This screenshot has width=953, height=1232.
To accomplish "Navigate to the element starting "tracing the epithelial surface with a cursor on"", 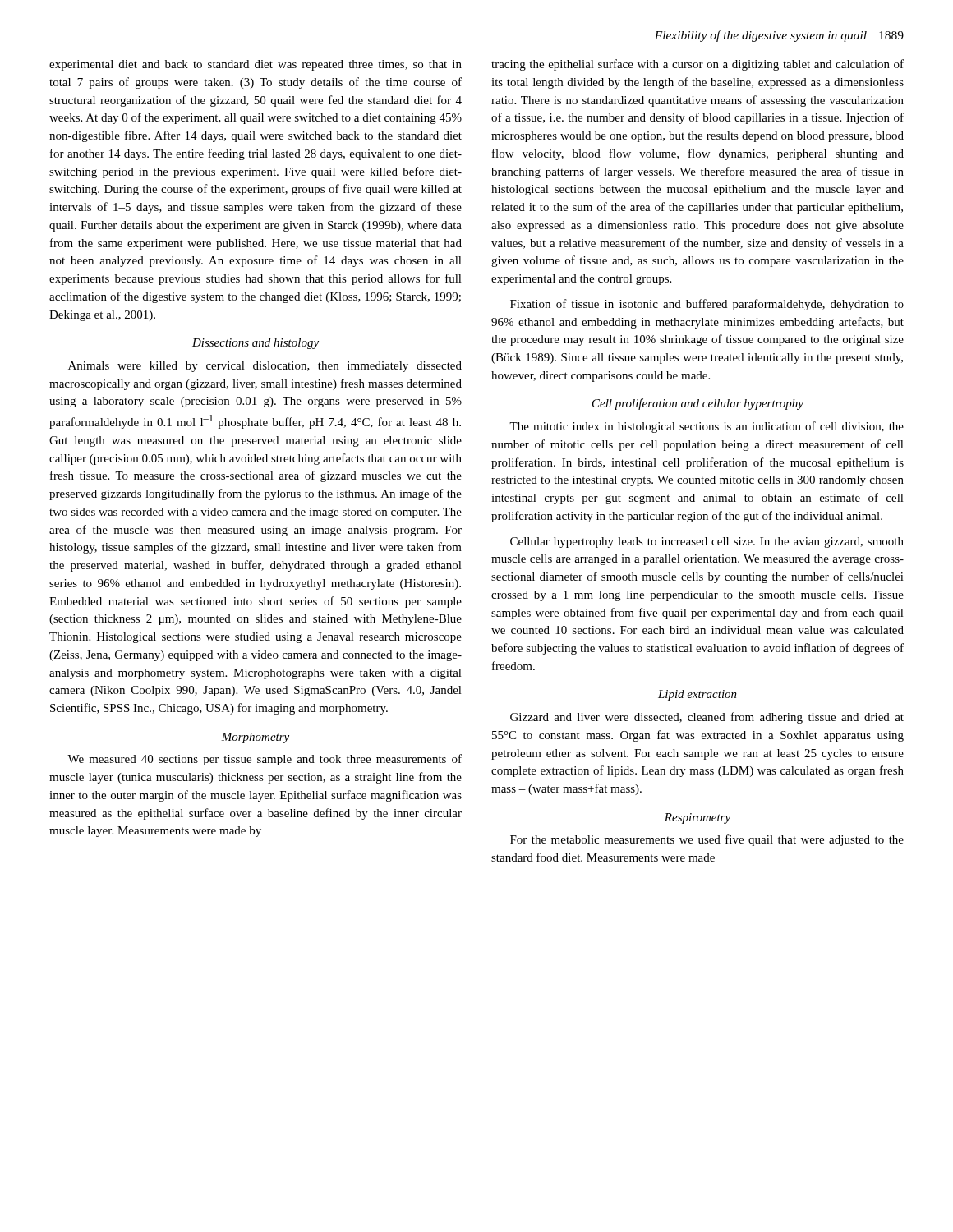I will (x=698, y=220).
